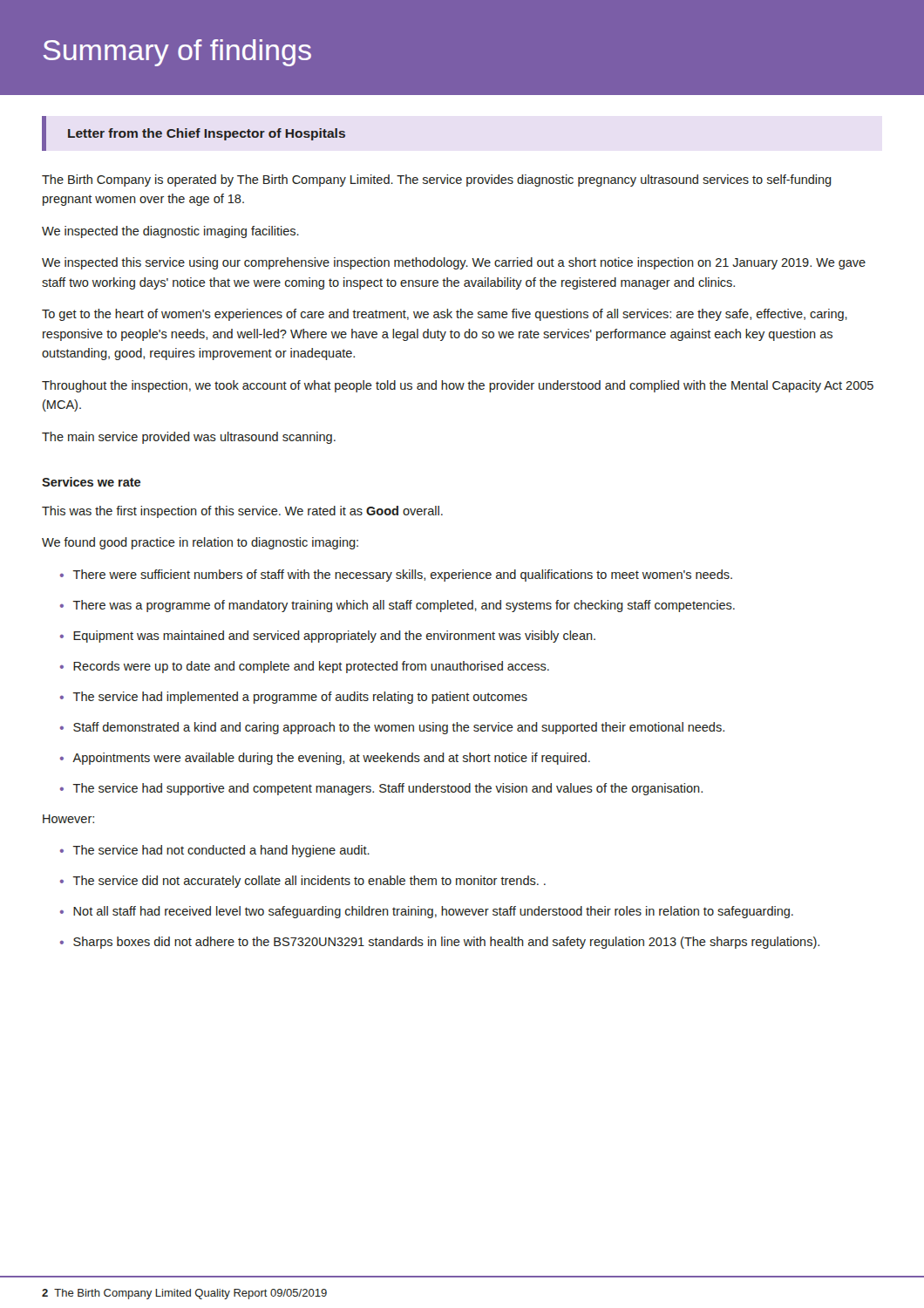The height and width of the screenshot is (1308, 924).
Task: Point to the block beginning "To get to the heart of women's experiences"
Action: [462, 334]
